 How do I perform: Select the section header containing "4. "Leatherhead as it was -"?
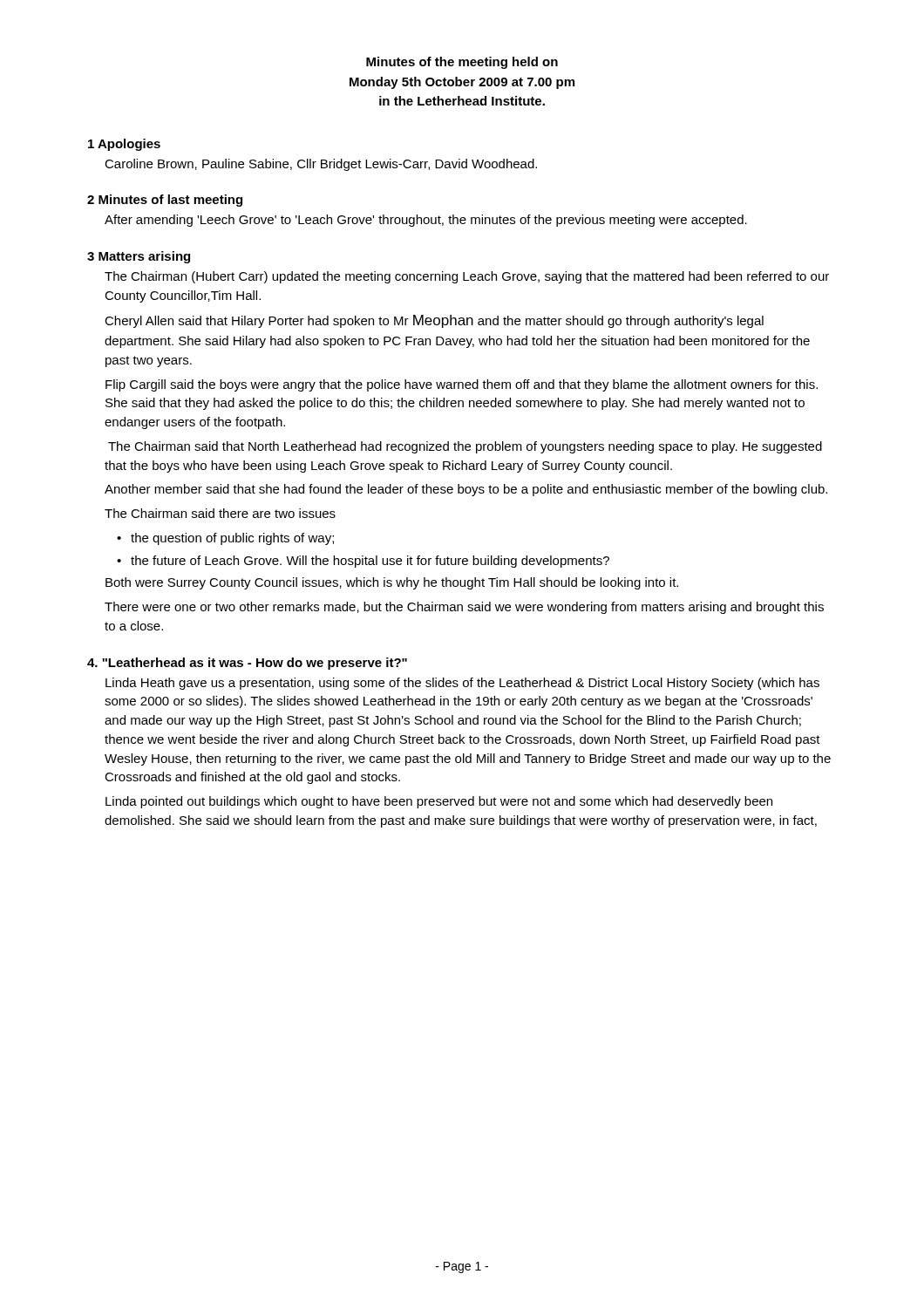click(x=247, y=662)
